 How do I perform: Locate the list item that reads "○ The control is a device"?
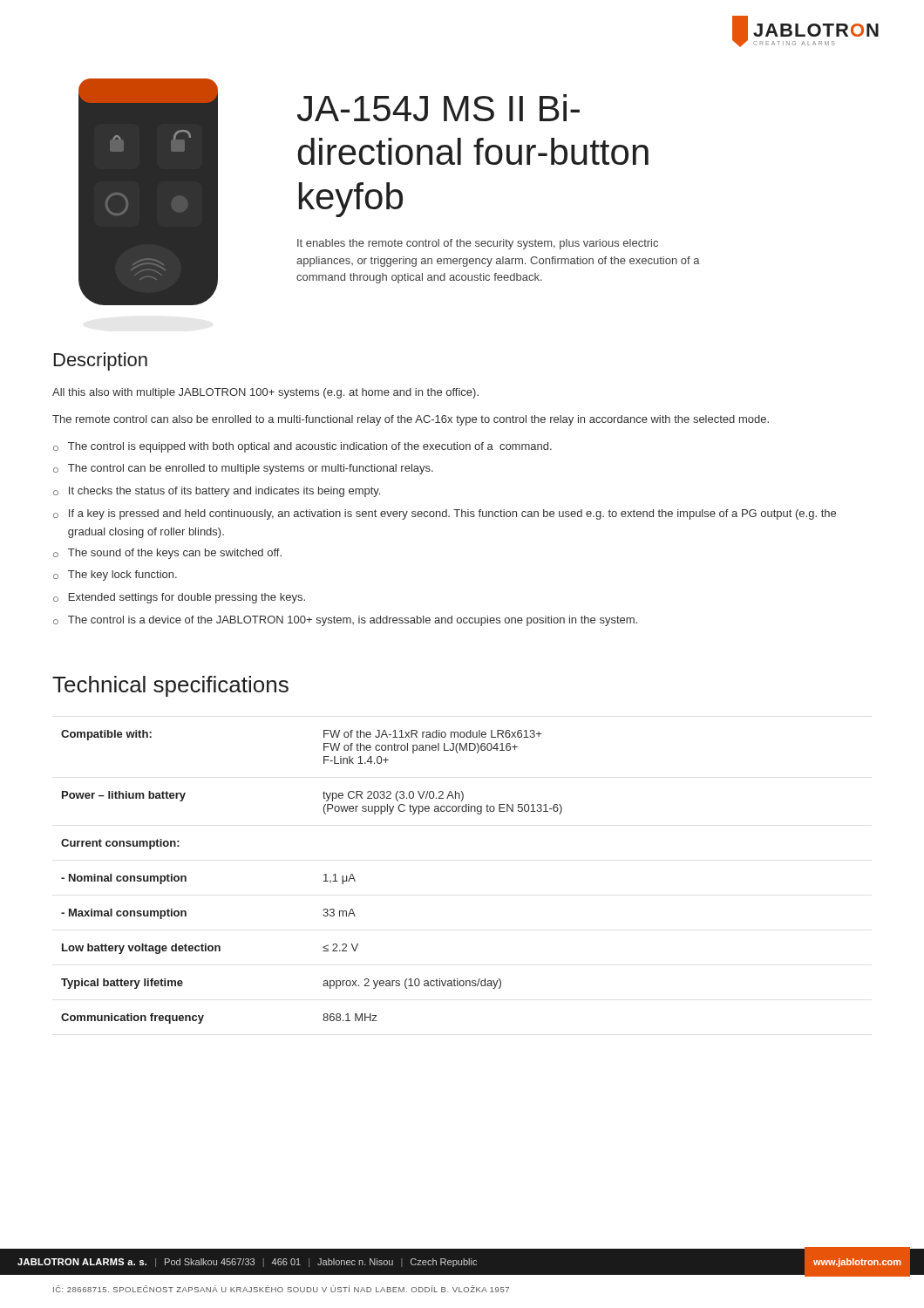(x=345, y=621)
